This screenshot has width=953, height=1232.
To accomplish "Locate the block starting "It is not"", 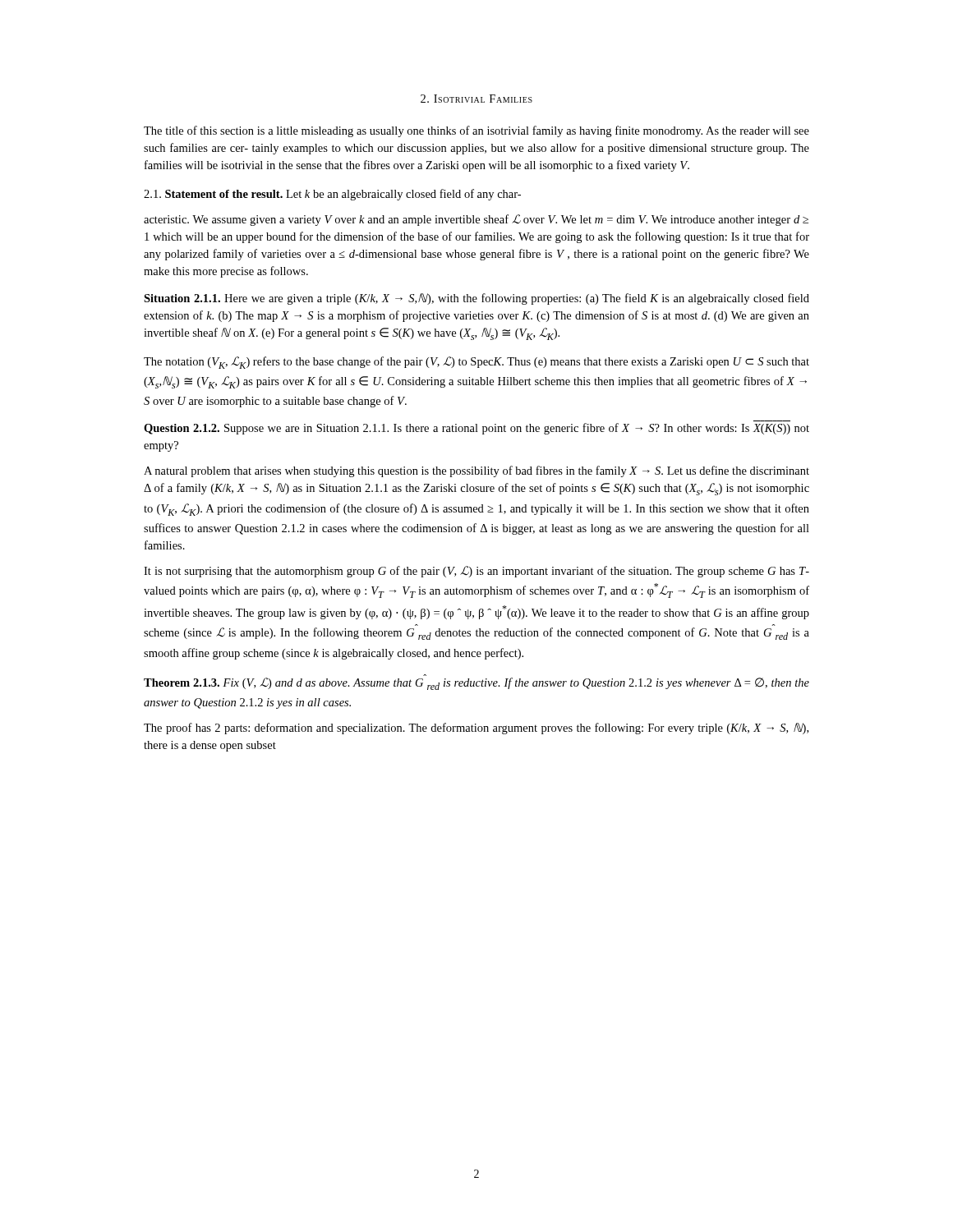I will [476, 612].
